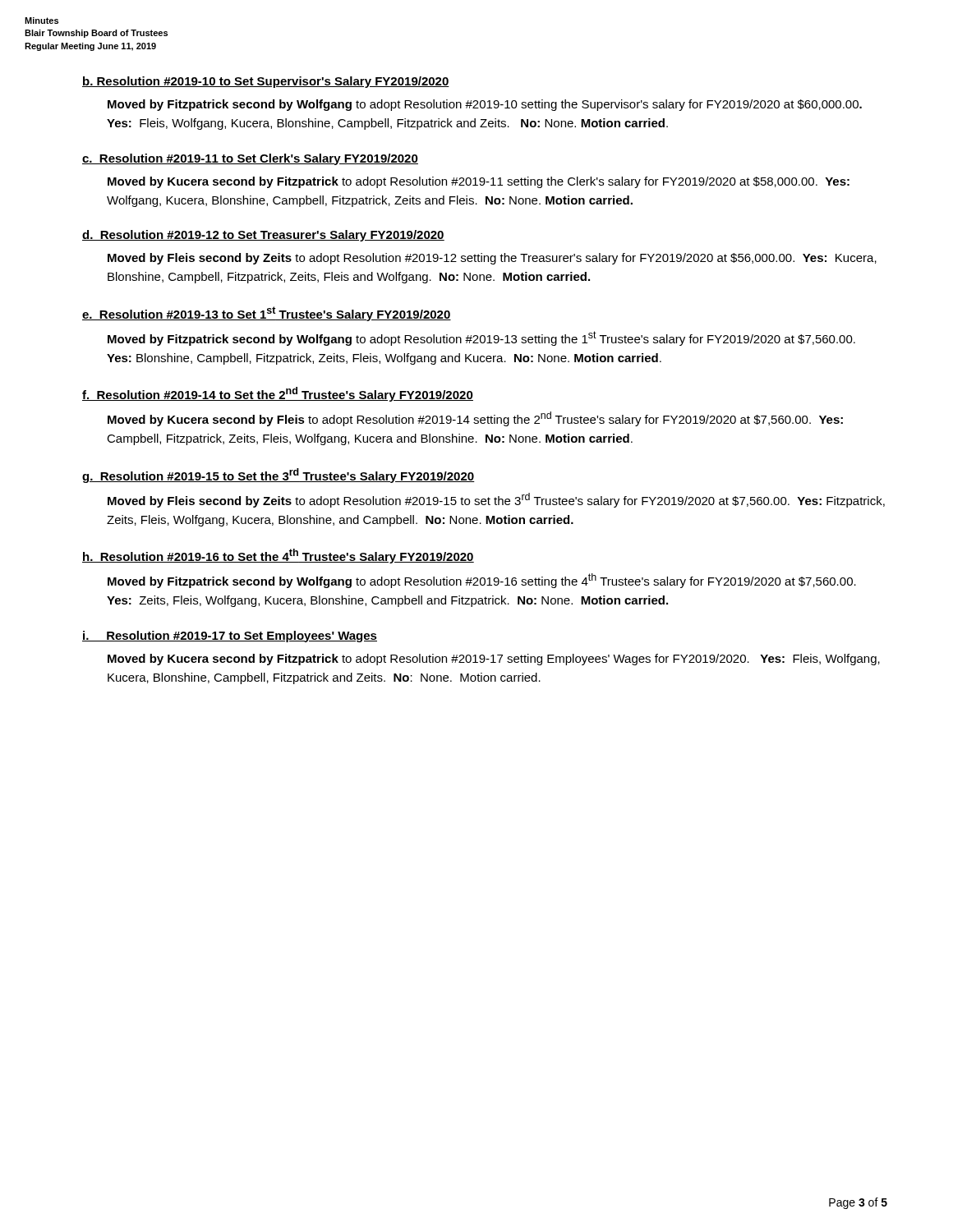953x1232 pixels.
Task: Click on the element starting "g. Resolution #2019-15 to Set"
Action: (278, 474)
